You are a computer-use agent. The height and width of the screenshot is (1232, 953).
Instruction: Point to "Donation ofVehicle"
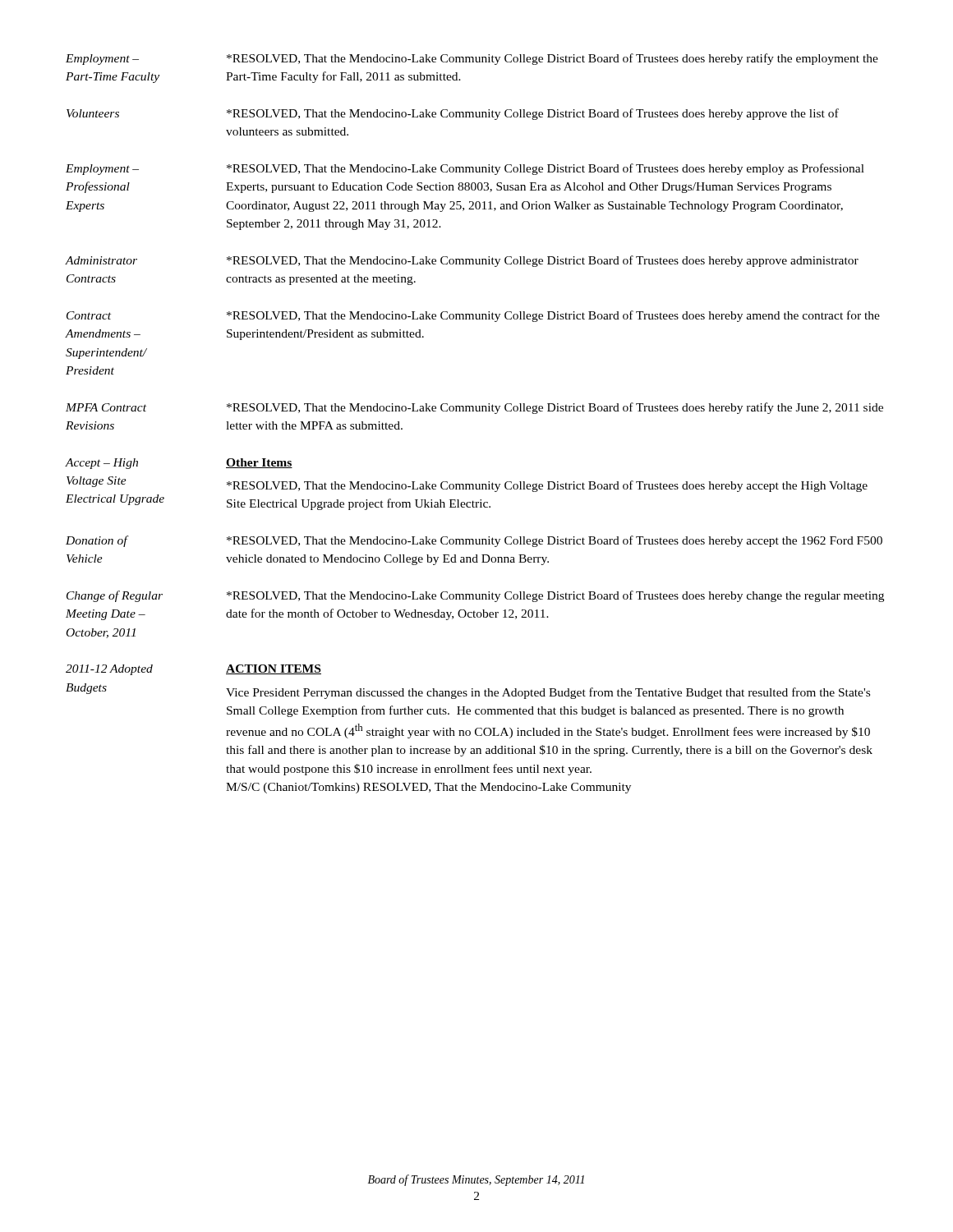(96, 549)
